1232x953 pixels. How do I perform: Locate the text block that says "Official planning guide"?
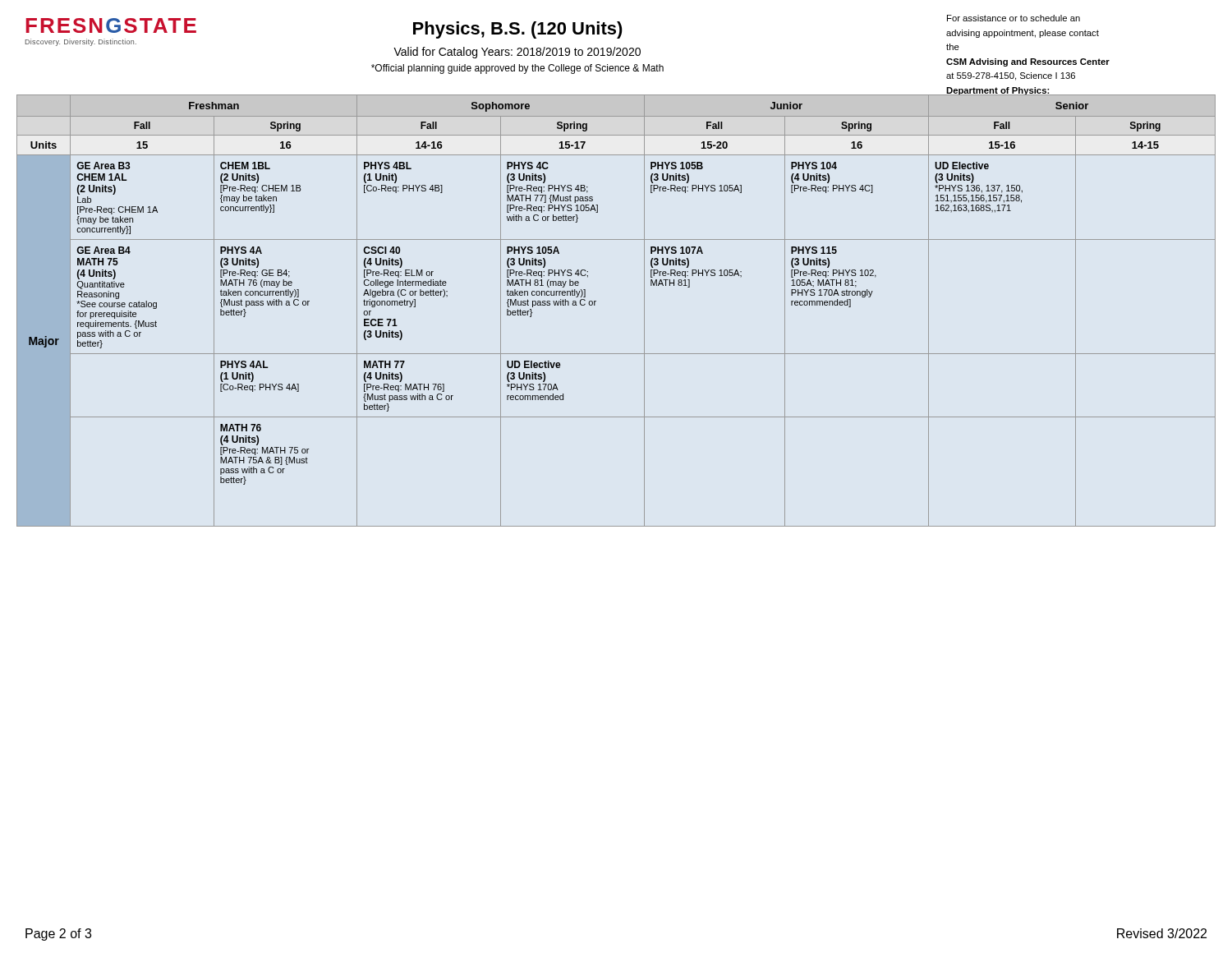tap(517, 68)
